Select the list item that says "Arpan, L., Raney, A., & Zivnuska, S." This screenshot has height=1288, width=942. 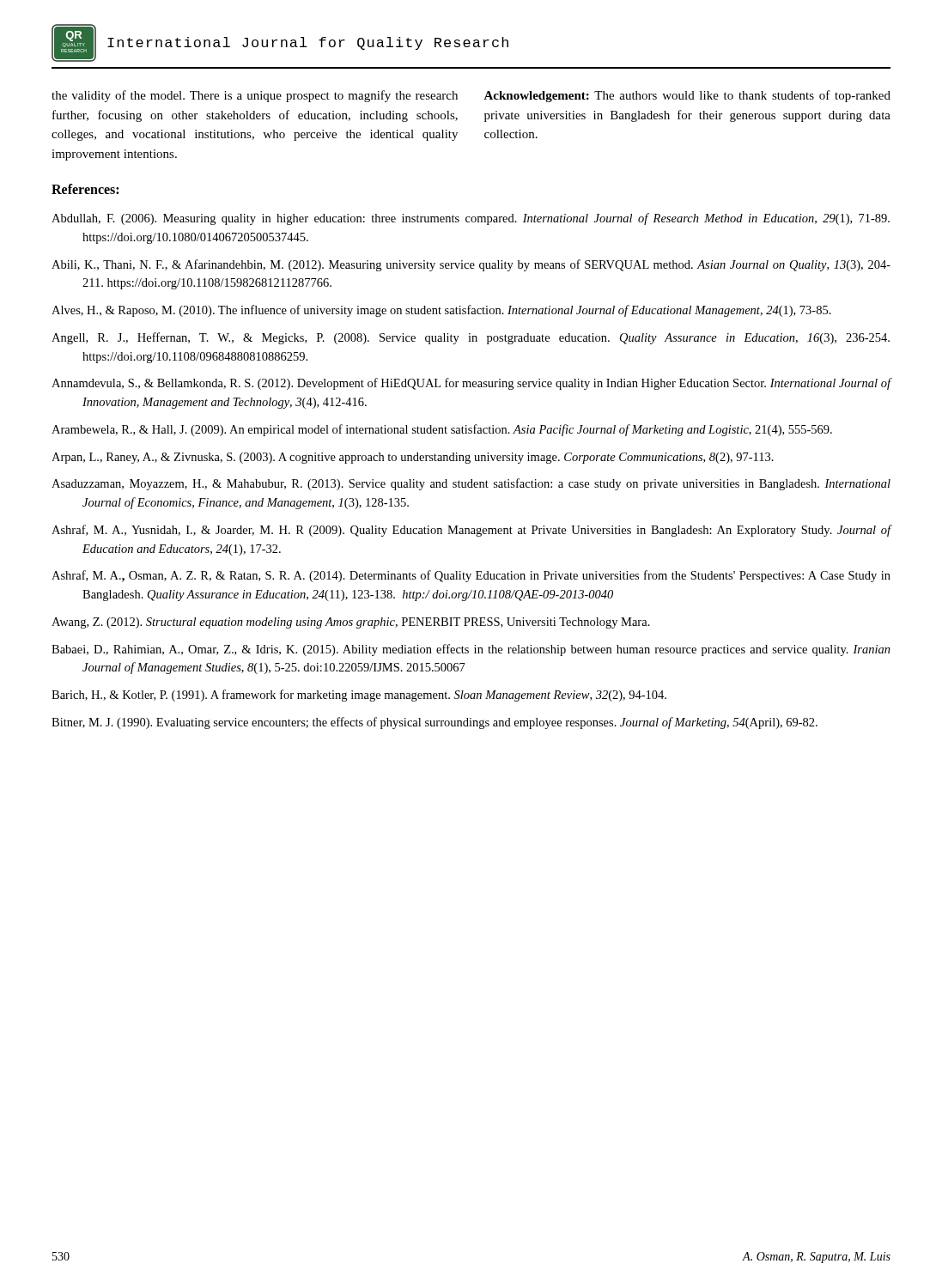(413, 456)
